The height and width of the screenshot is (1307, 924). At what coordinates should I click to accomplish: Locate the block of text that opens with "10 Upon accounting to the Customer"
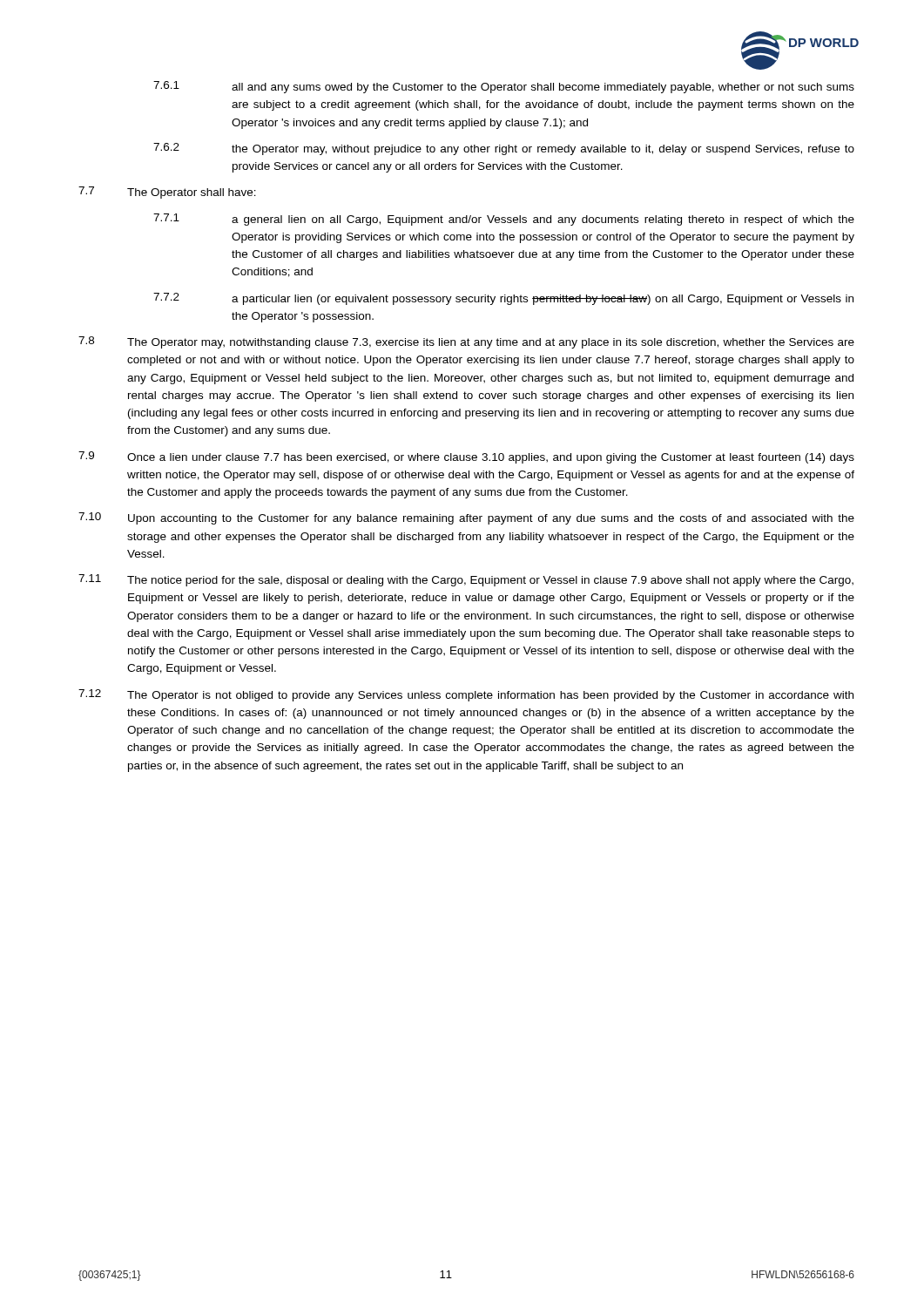coord(466,536)
